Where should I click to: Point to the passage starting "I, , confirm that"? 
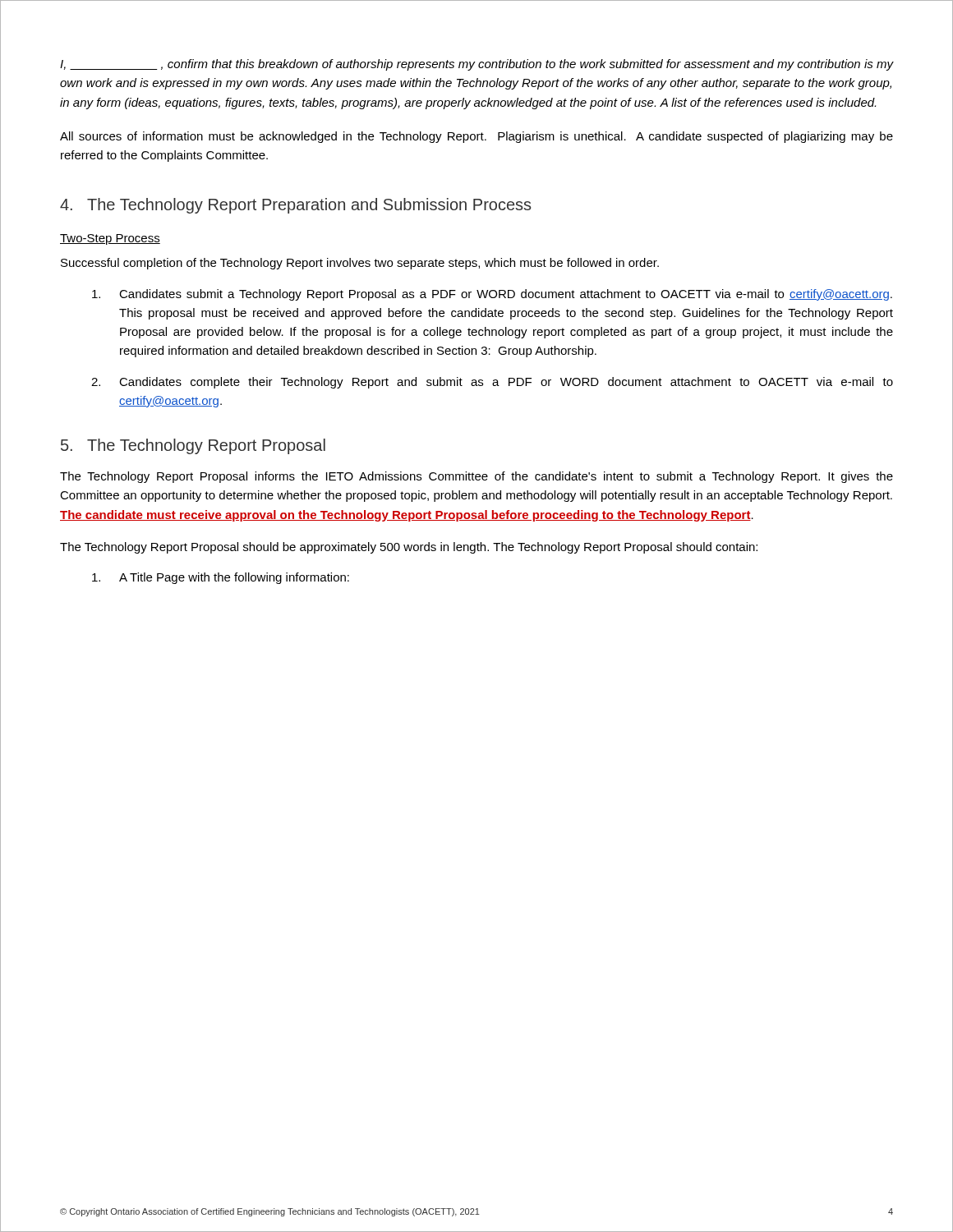coord(476,83)
